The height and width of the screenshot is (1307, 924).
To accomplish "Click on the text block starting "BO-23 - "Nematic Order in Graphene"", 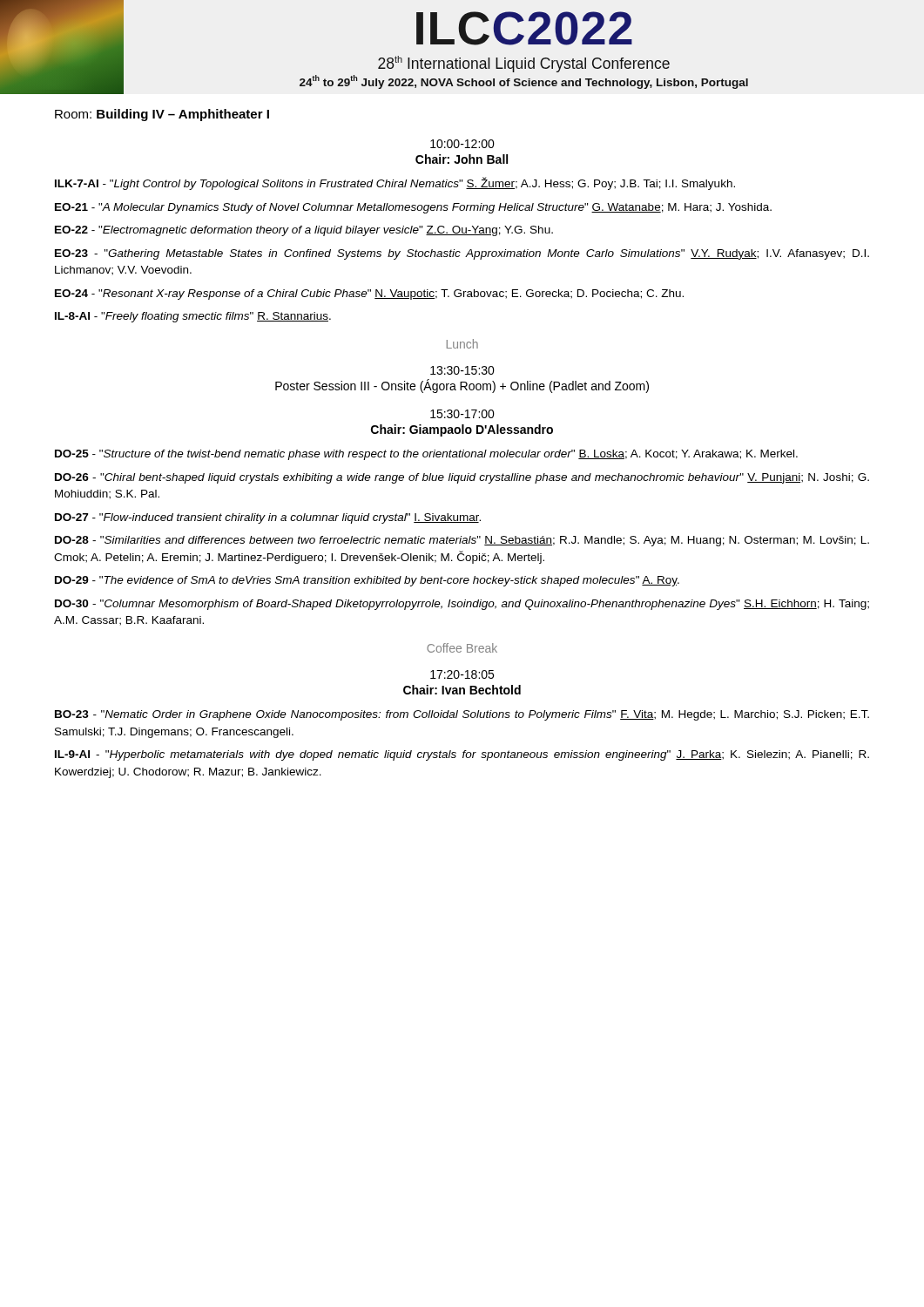I will point(462,723).
